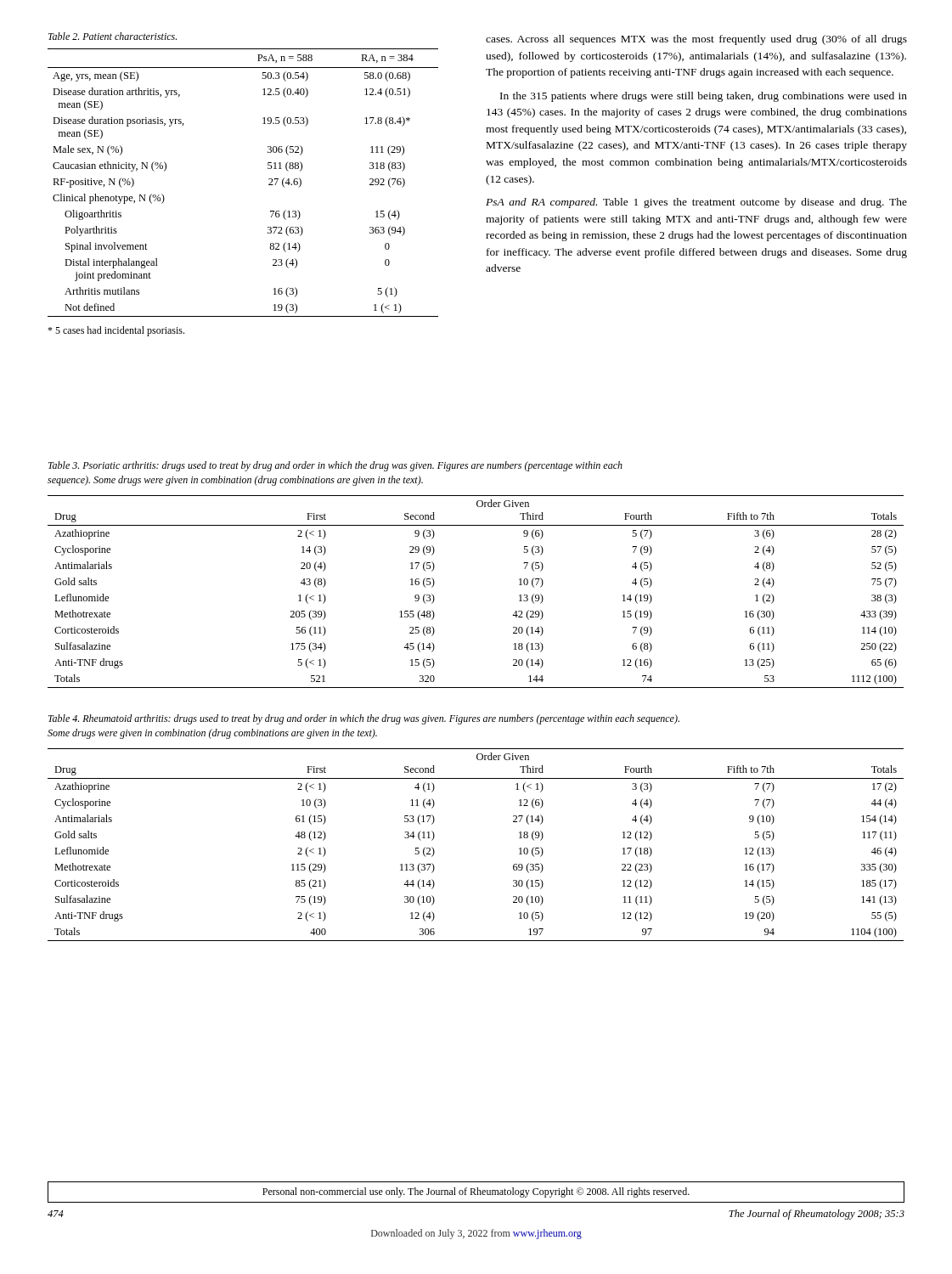Click on the table containing "372 (63)"
952x1274 pixels.
point(243,186)
